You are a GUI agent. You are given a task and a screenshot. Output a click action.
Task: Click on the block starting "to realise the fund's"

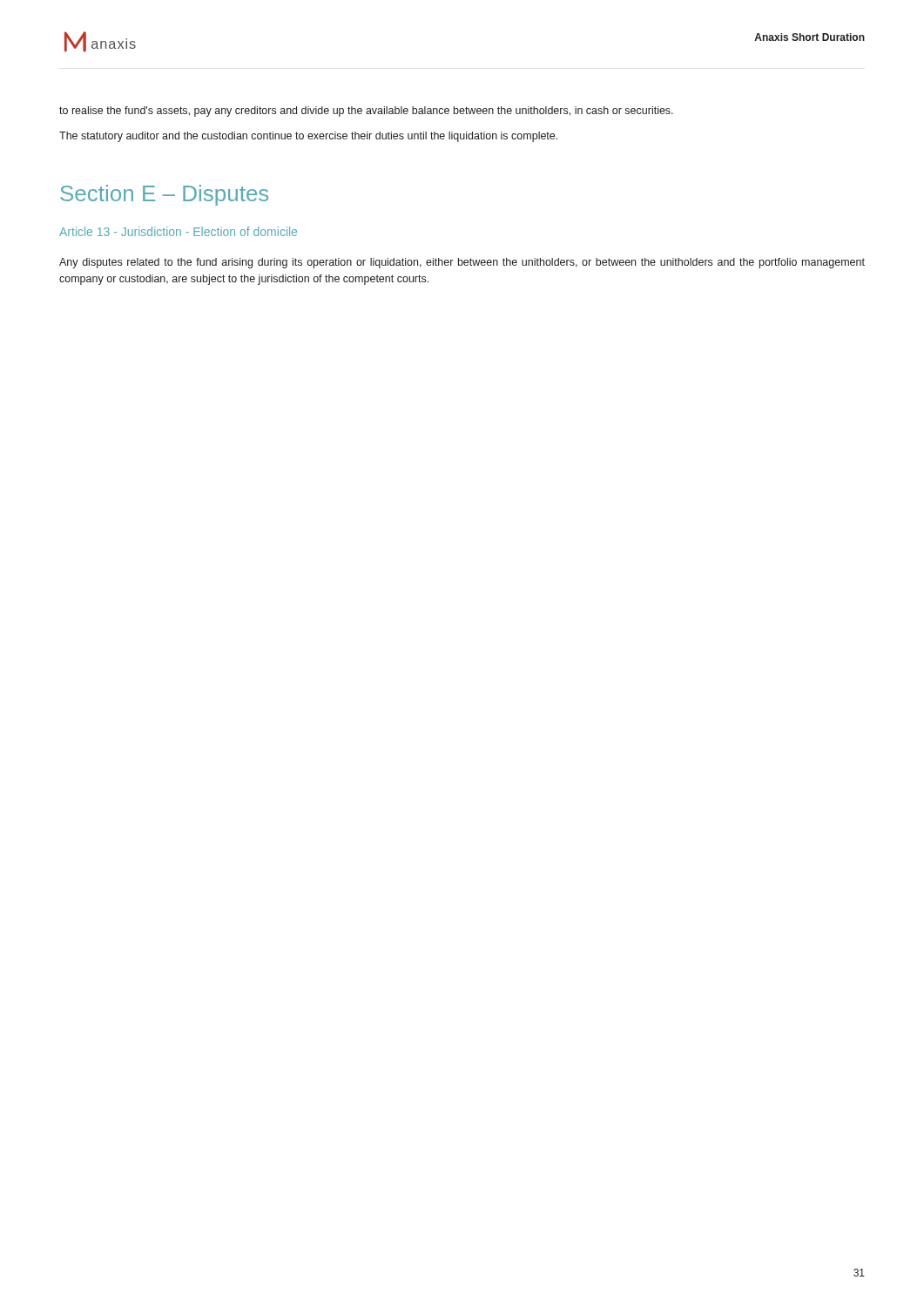click(x=366, y=111)
